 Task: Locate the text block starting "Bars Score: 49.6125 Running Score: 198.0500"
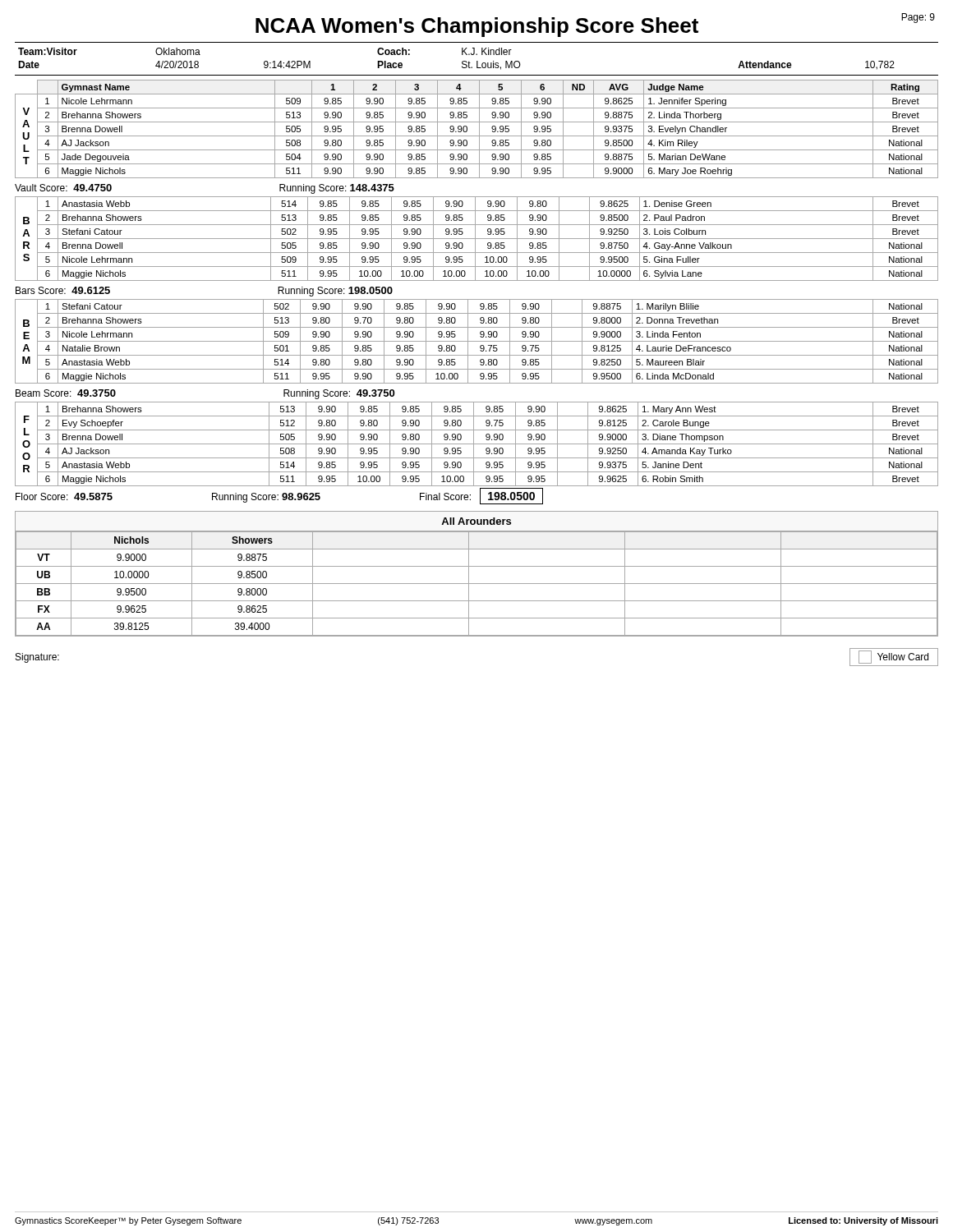pos(204,290)
